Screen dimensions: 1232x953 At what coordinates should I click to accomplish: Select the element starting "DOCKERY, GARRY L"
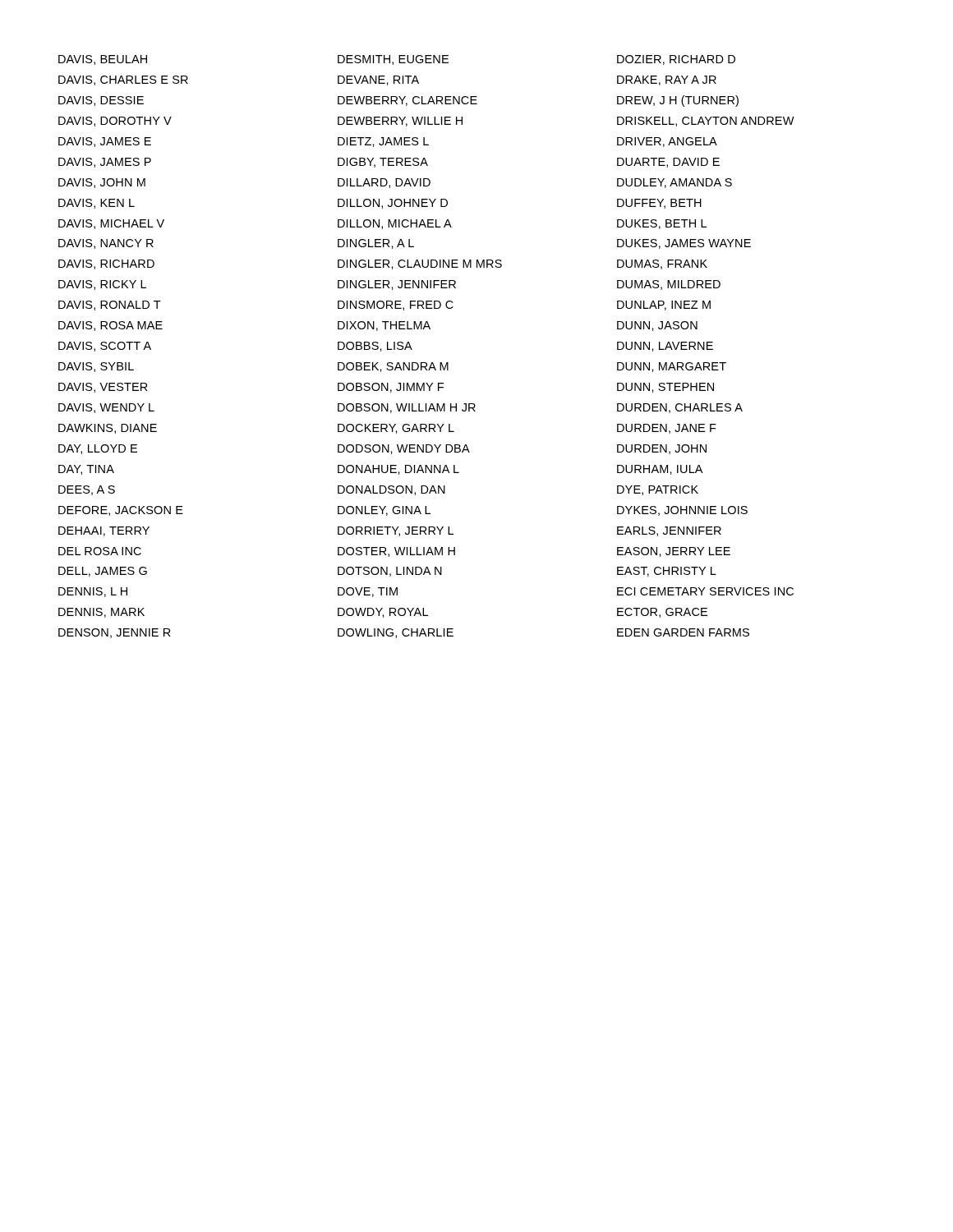tap(396, 428)
